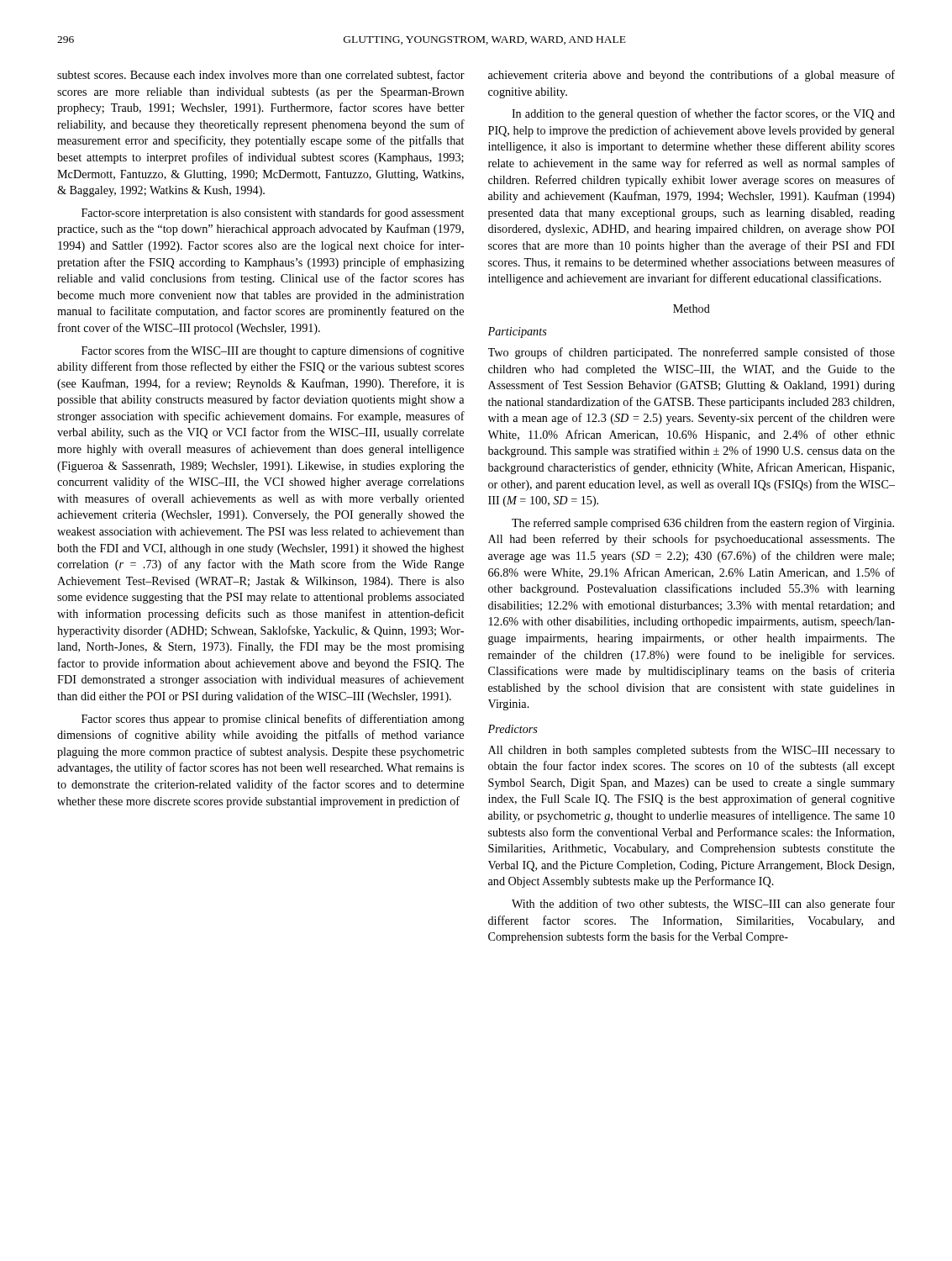This screenshot has height=1261, width=952.
Task: Click the passage that begins "Factor scores from the WISC–III are"
Action: (x=261, y=524)
